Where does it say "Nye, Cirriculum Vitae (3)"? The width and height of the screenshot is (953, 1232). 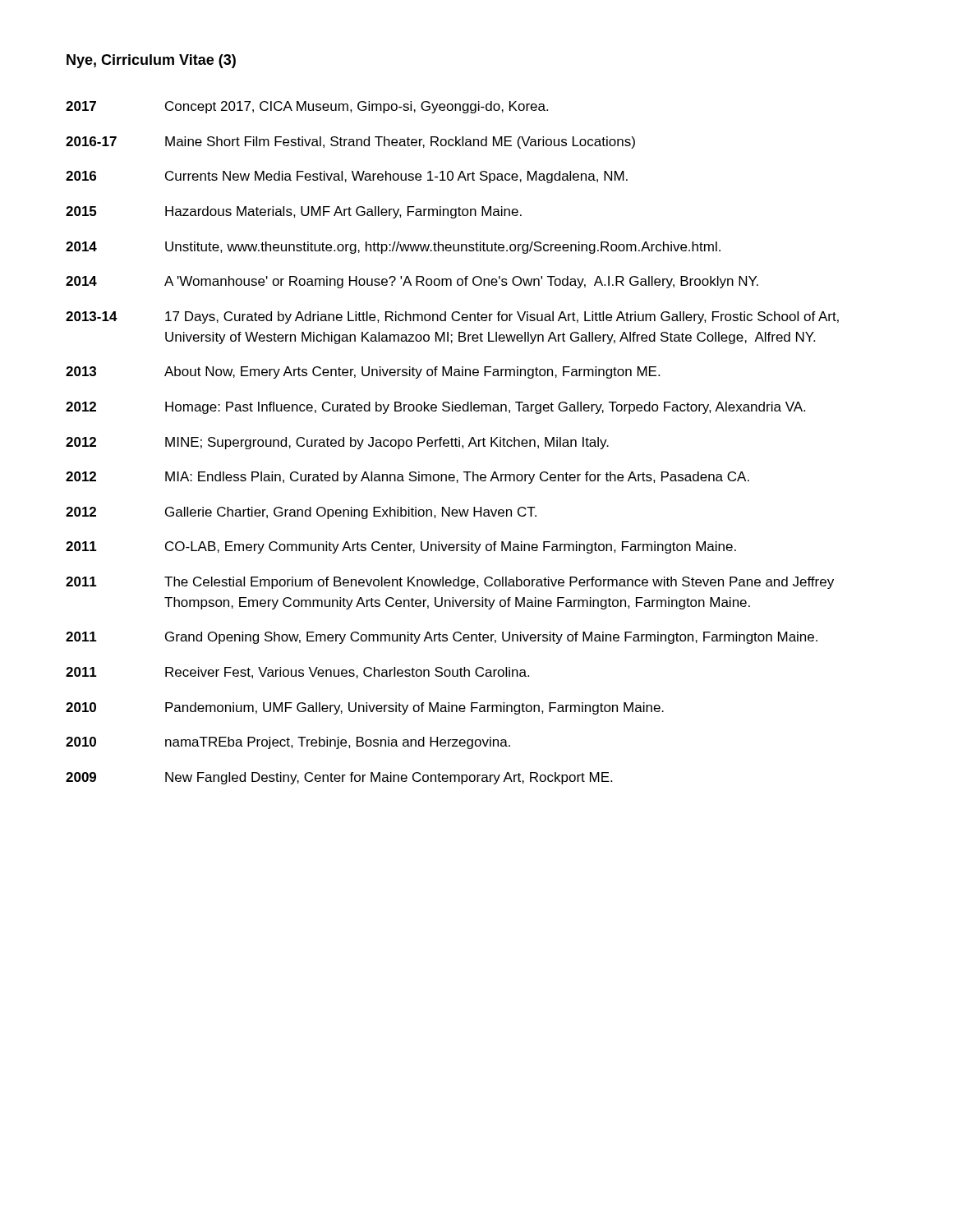151,60
